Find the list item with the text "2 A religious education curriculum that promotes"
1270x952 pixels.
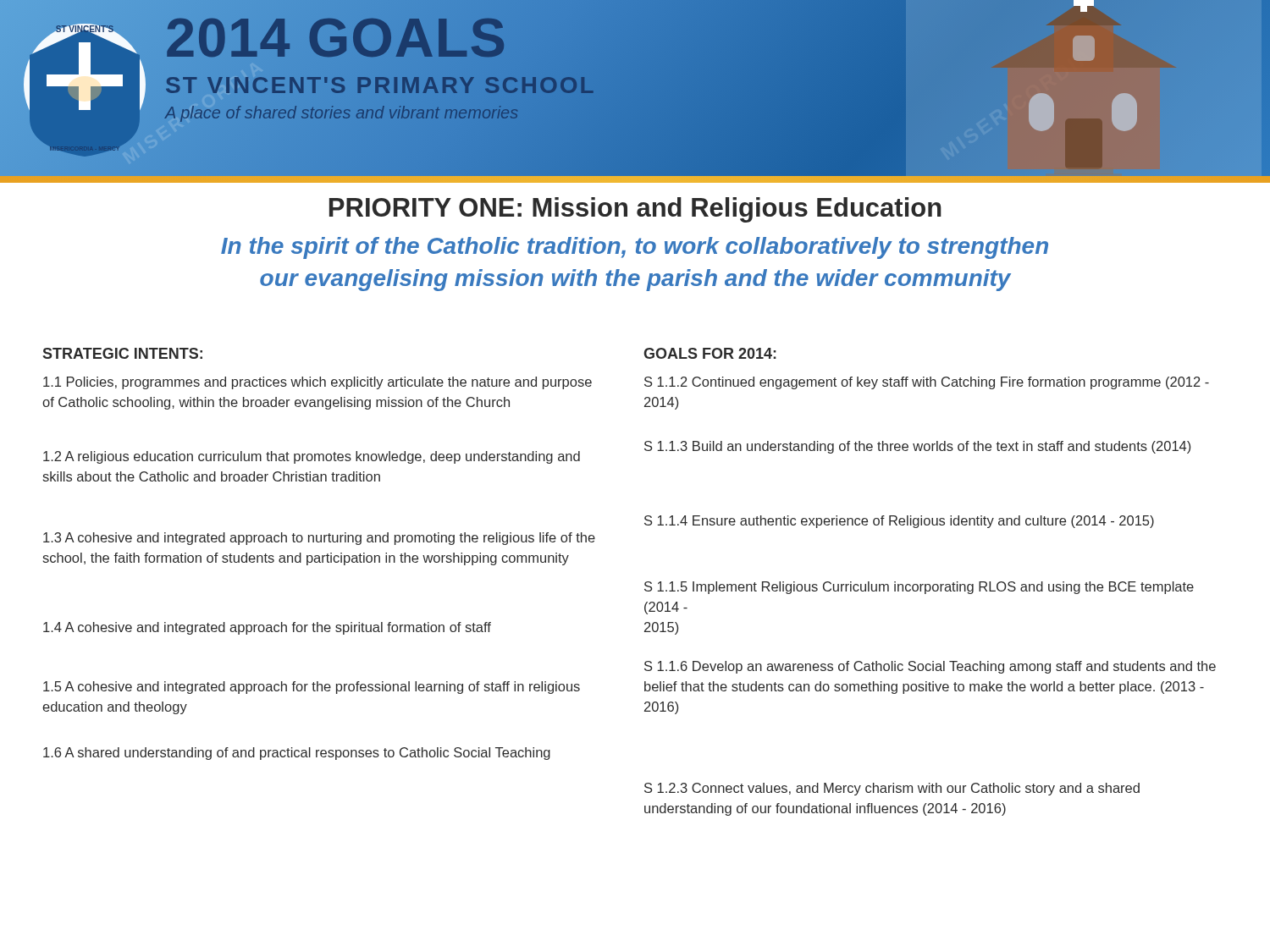point(322,467)
